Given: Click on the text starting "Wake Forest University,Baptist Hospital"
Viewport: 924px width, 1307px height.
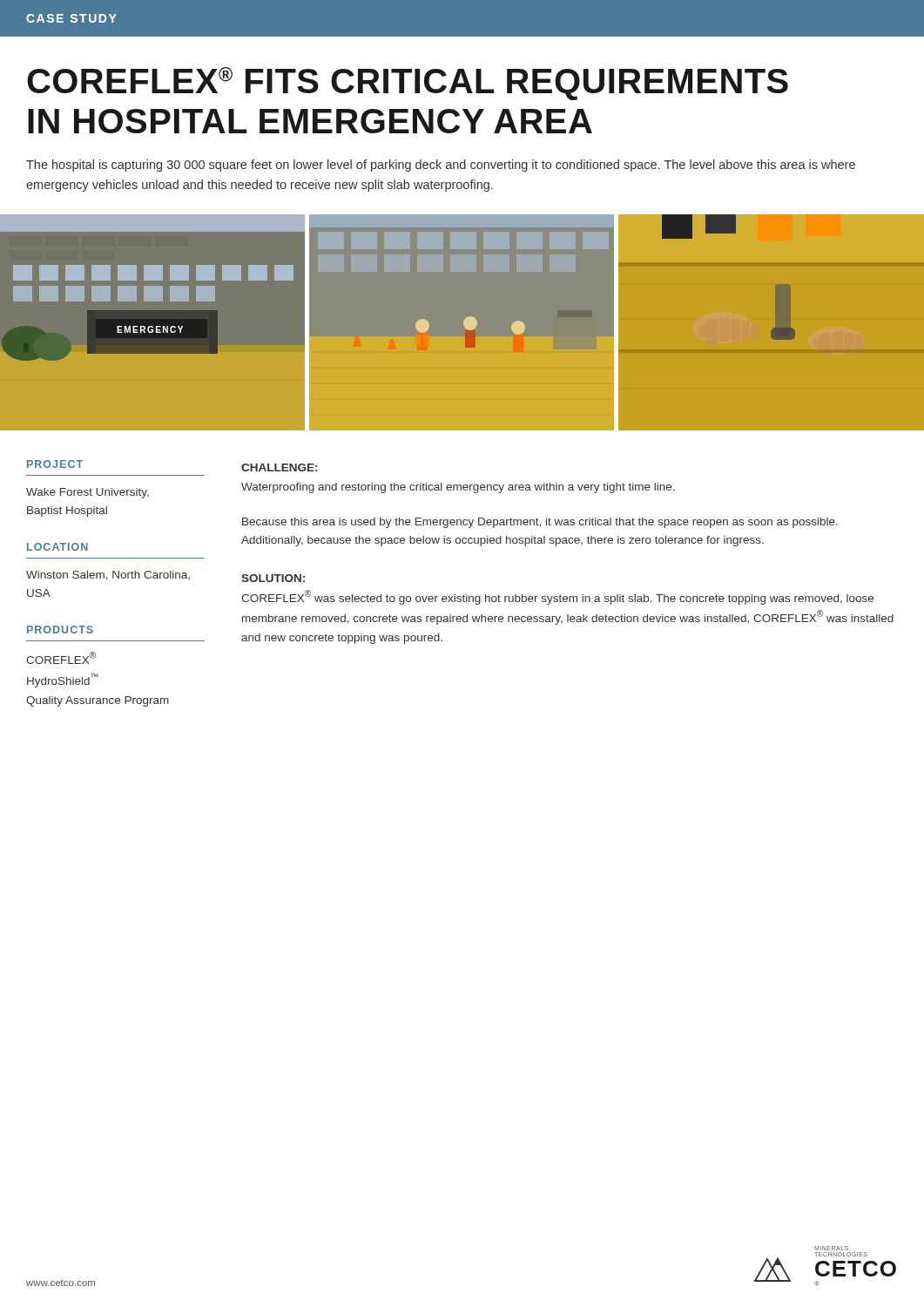Looking at the screenshot, I should pyautogui.click(x=88, y=501).
